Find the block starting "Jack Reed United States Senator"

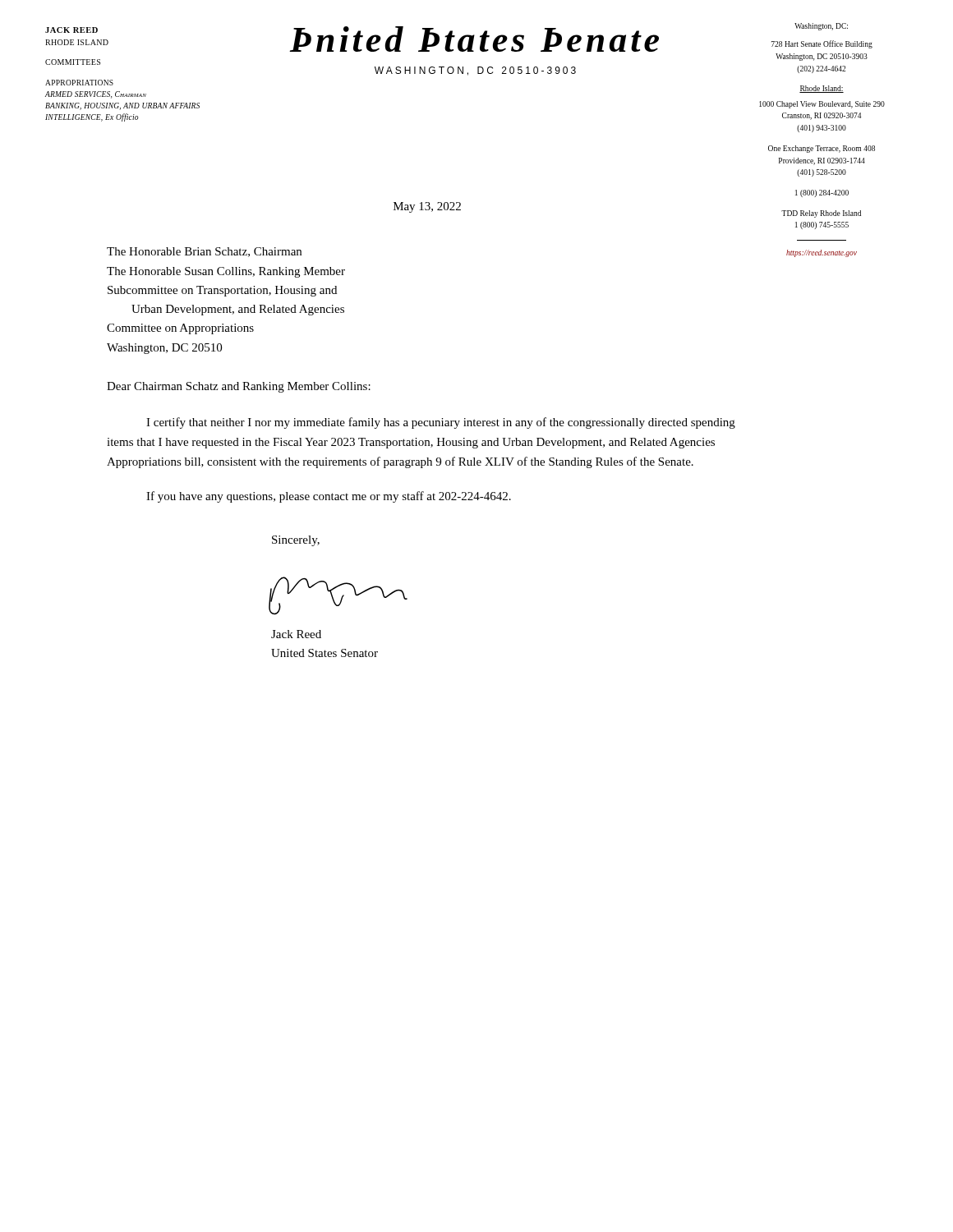point(324,644)
